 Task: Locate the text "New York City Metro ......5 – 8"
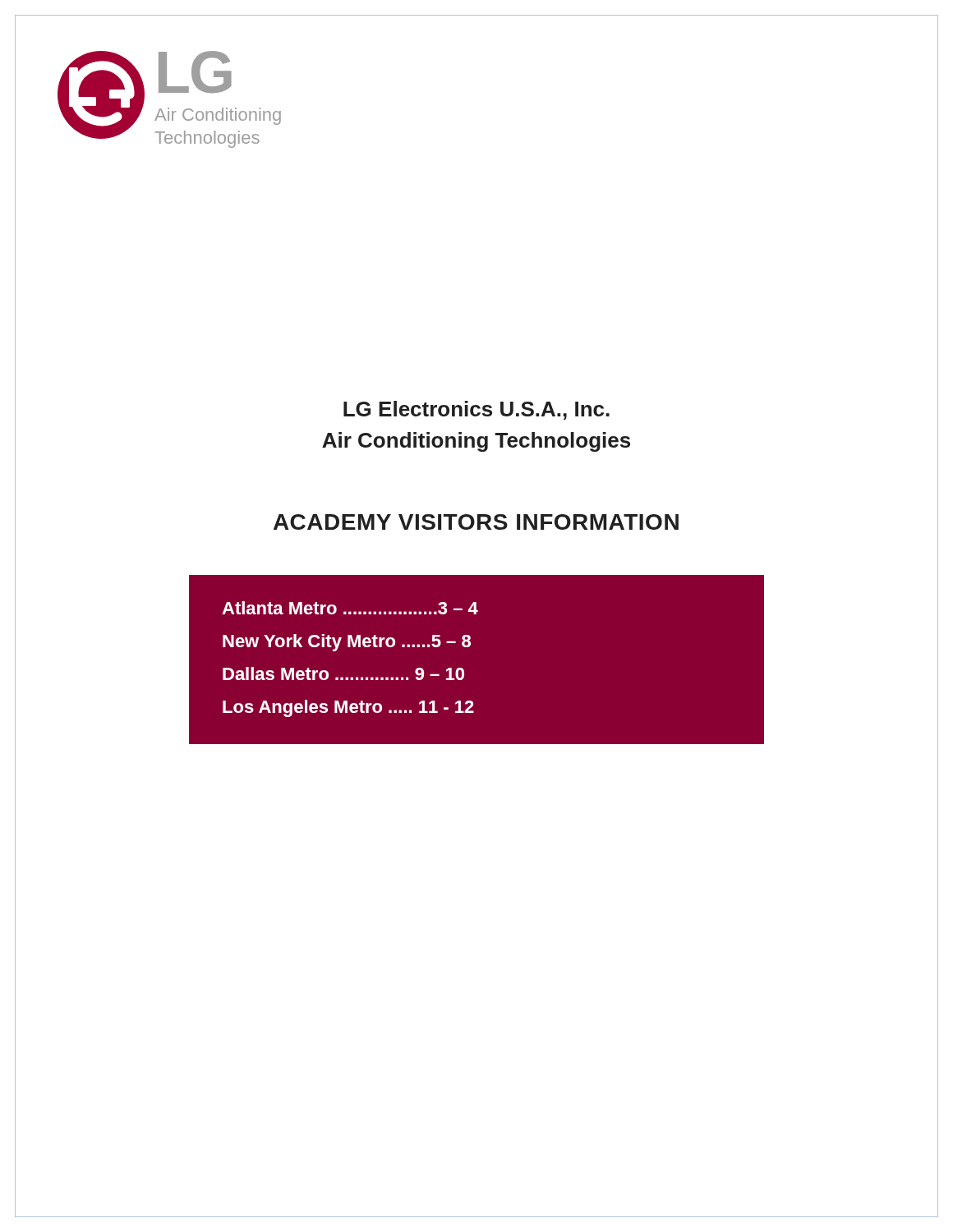point(347,641)
